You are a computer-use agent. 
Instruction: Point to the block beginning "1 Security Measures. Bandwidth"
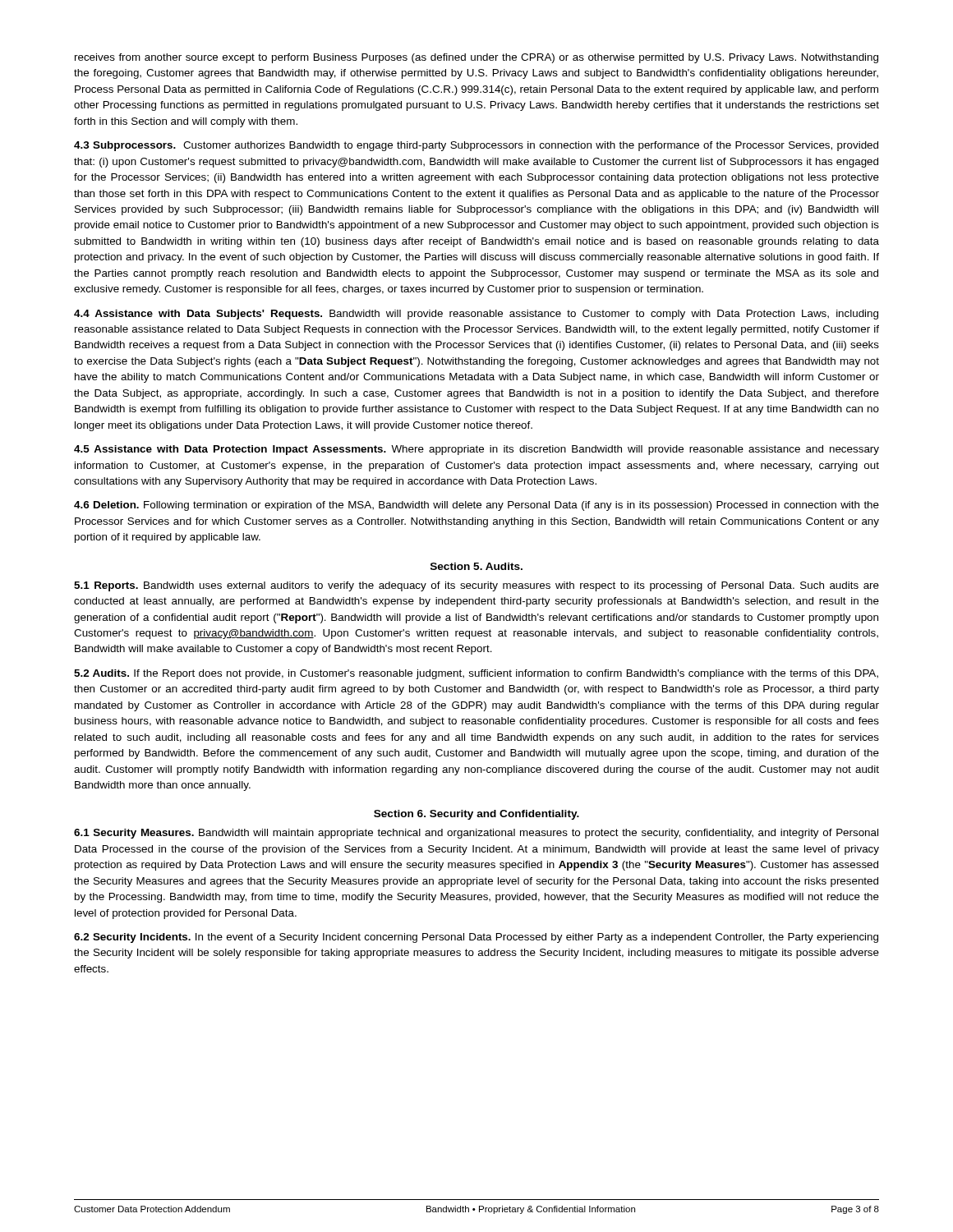(x=476, y=873)
